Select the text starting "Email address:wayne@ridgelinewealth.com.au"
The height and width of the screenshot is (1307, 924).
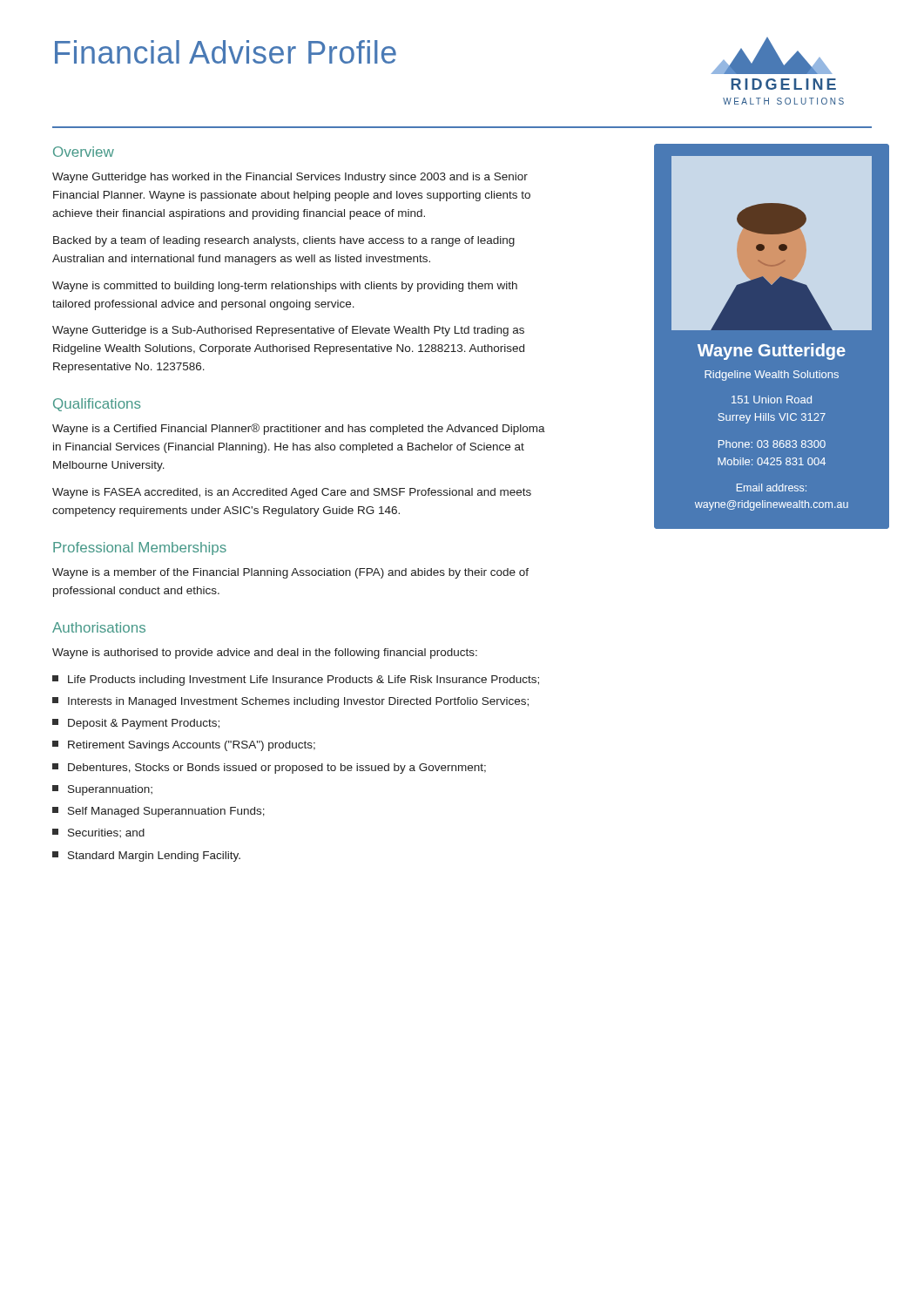pyautogui.click(x=772, y=496)
